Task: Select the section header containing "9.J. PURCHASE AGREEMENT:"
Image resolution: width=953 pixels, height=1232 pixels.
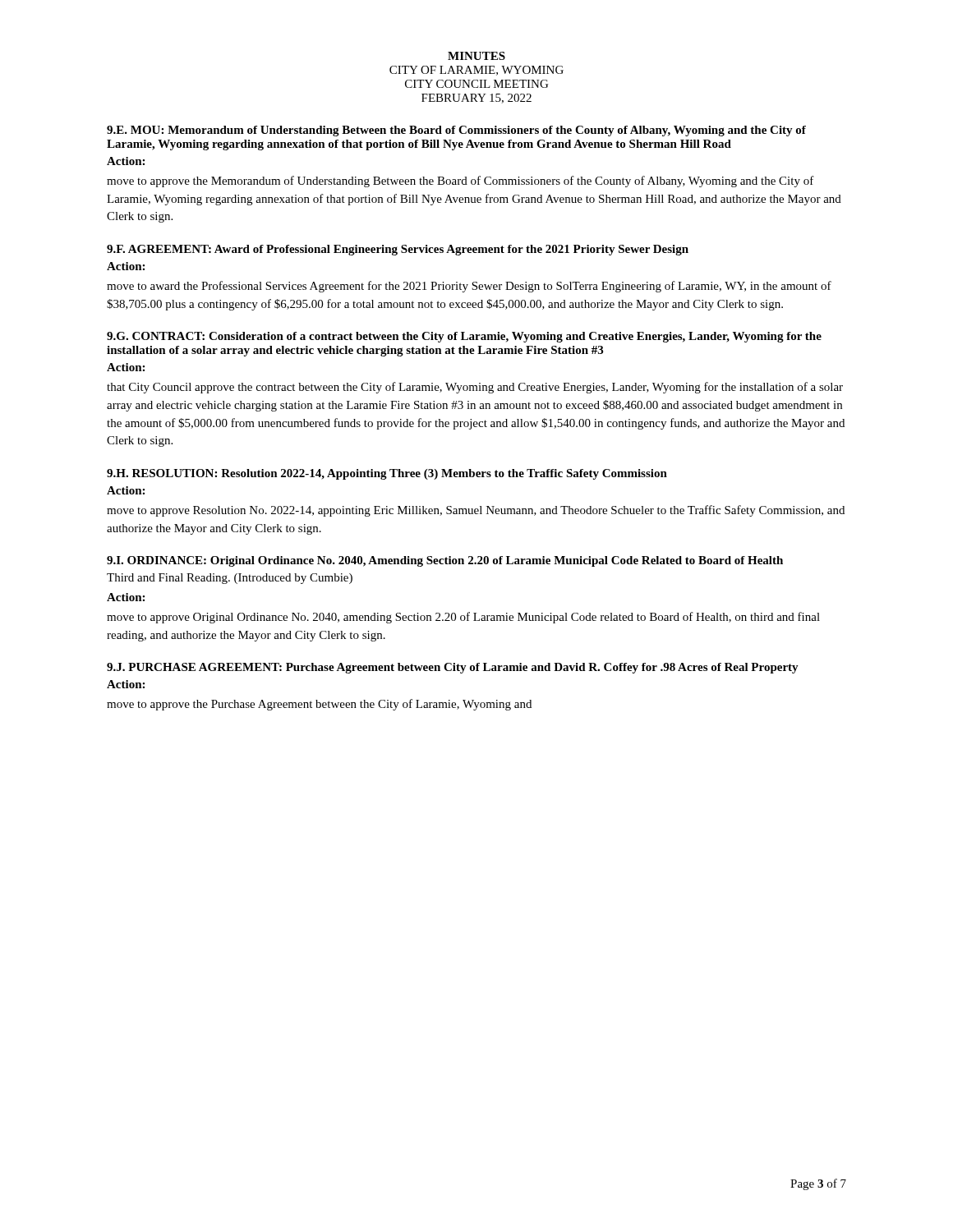Action: coord(453,667)
